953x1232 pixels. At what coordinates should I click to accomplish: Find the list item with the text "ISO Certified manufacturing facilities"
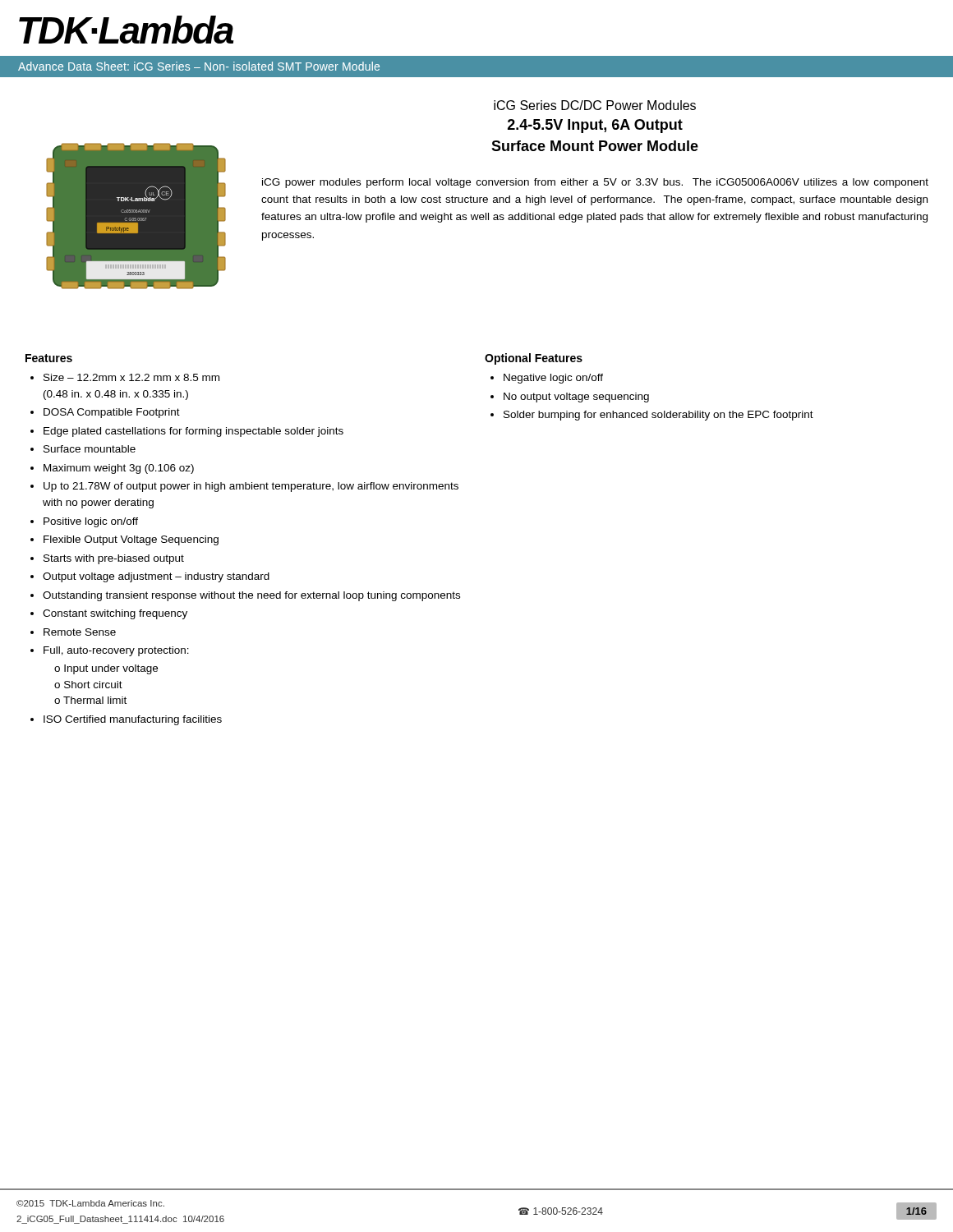[x=132, y=719]
